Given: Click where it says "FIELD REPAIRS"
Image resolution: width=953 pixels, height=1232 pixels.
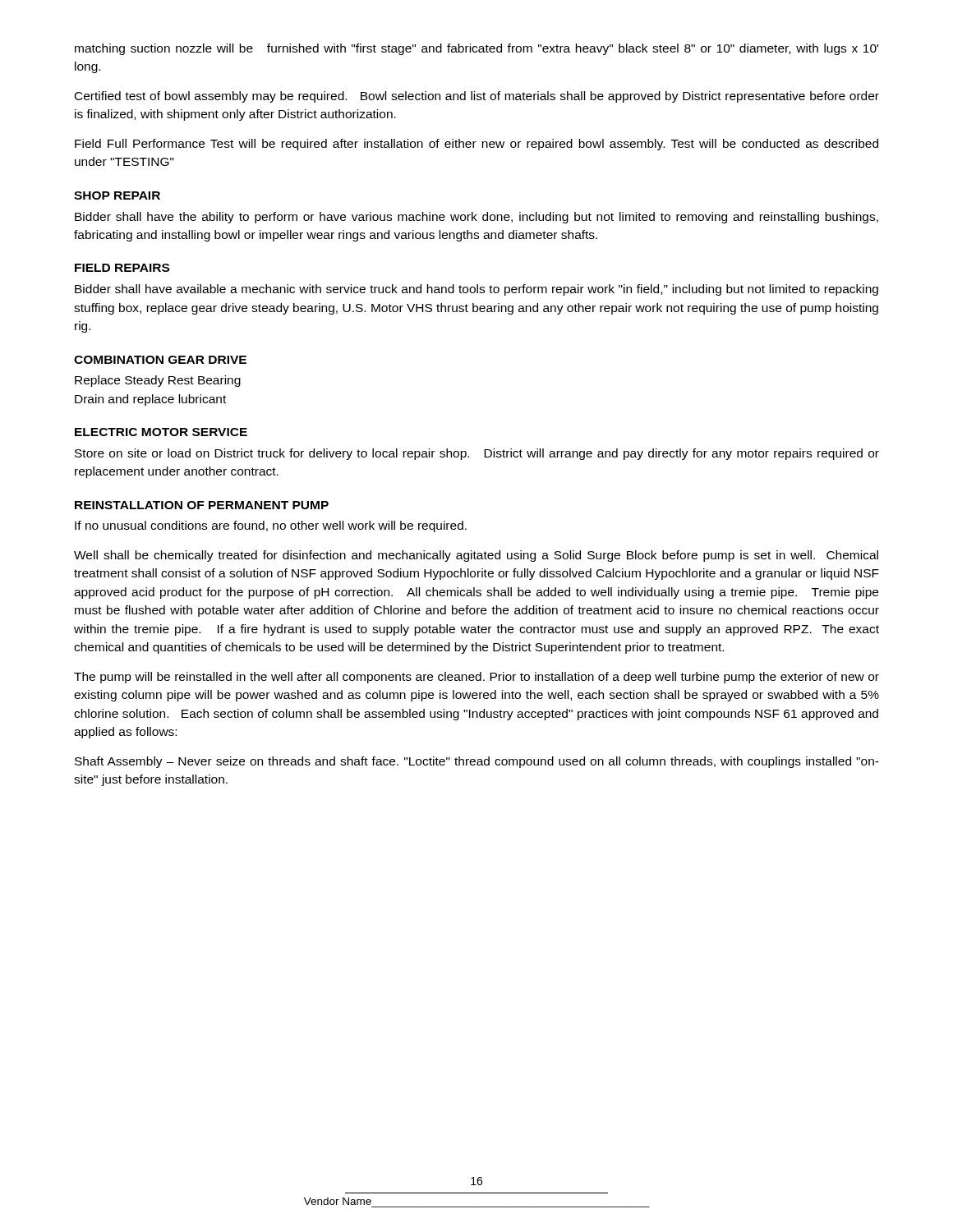Looking at the screenshot, I should [122, 268].
